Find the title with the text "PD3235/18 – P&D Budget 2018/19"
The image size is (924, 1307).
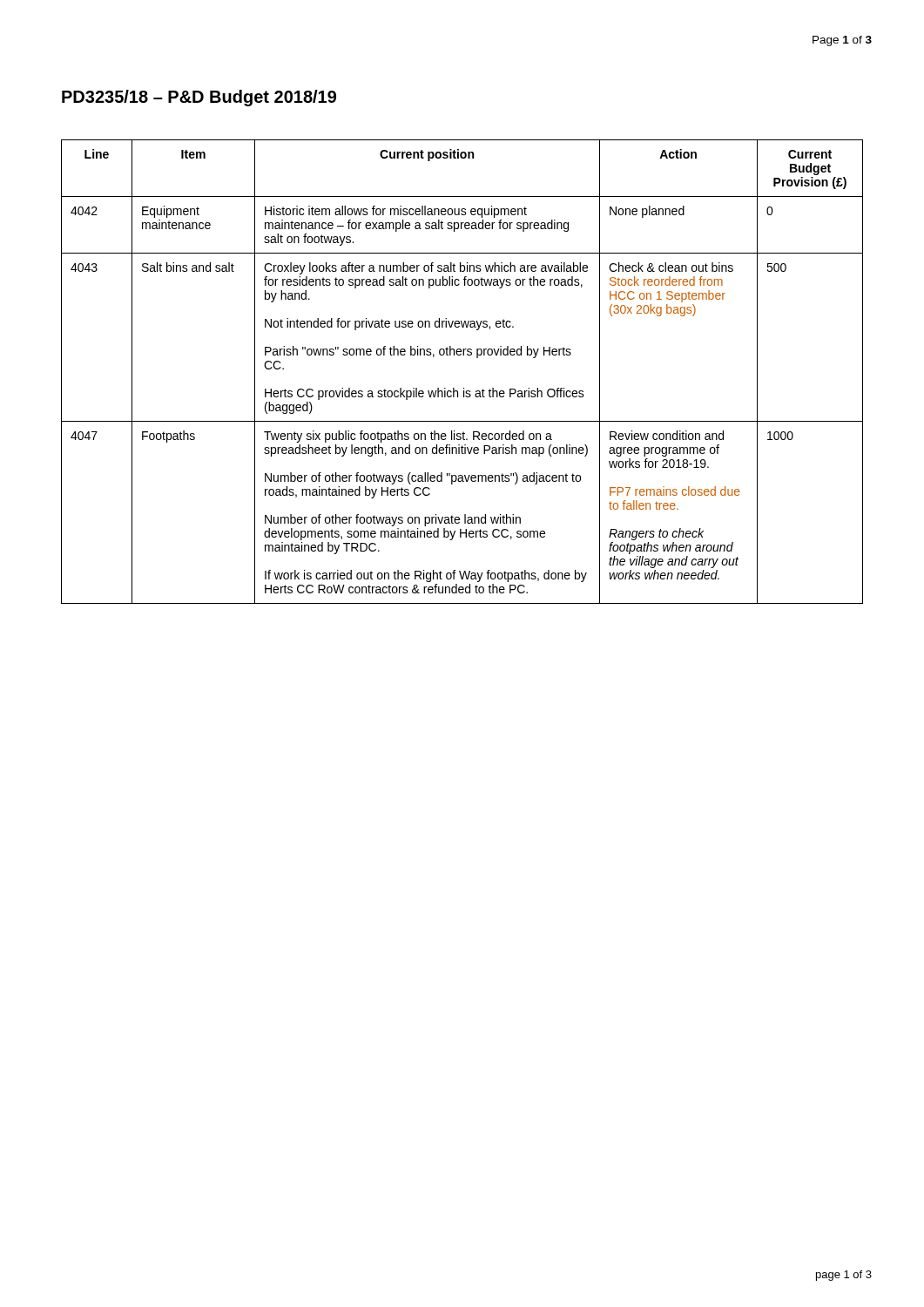pyautogui.click(x=199, y=97)
